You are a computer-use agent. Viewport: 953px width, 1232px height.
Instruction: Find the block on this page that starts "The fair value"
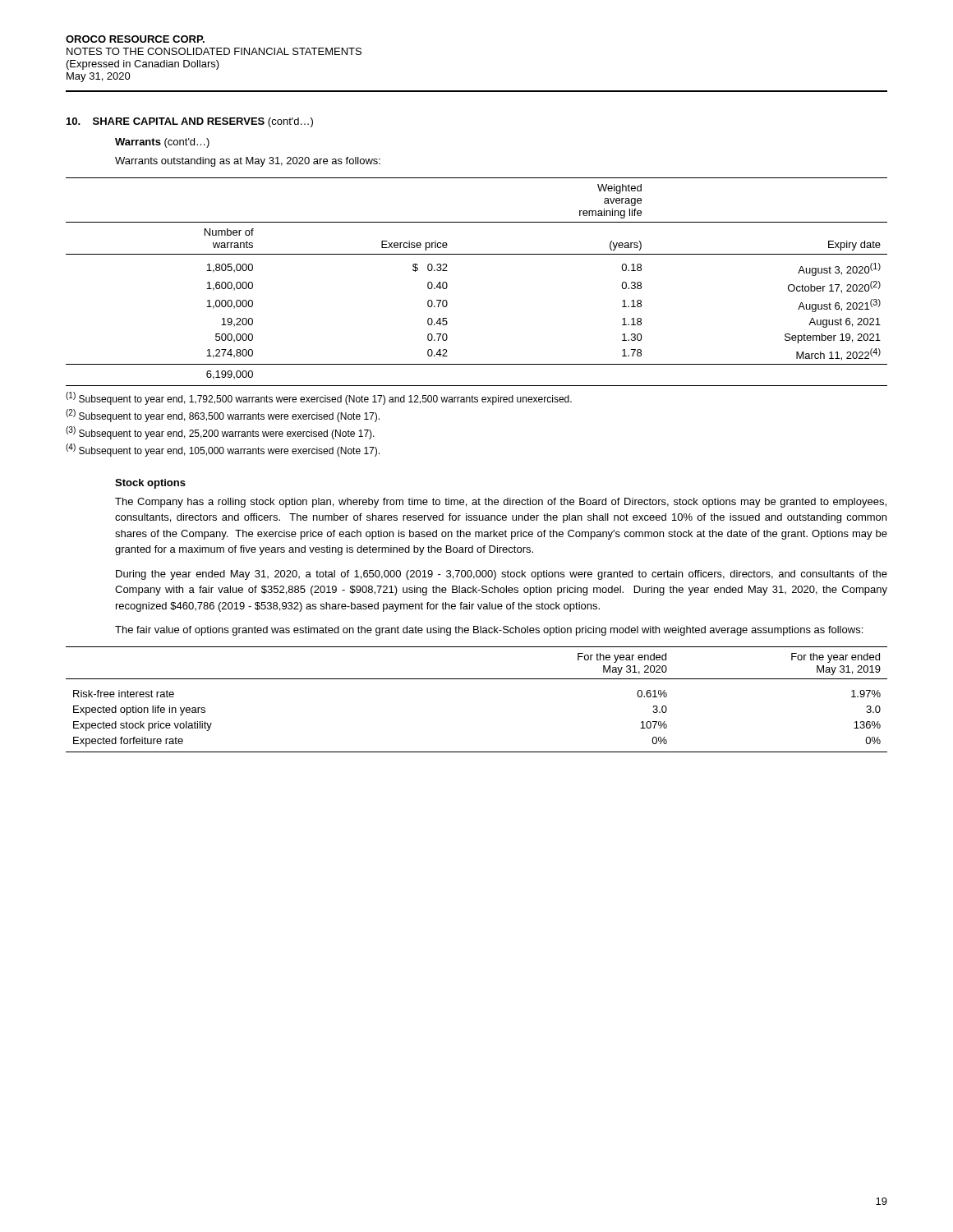(x=489, y=630)
